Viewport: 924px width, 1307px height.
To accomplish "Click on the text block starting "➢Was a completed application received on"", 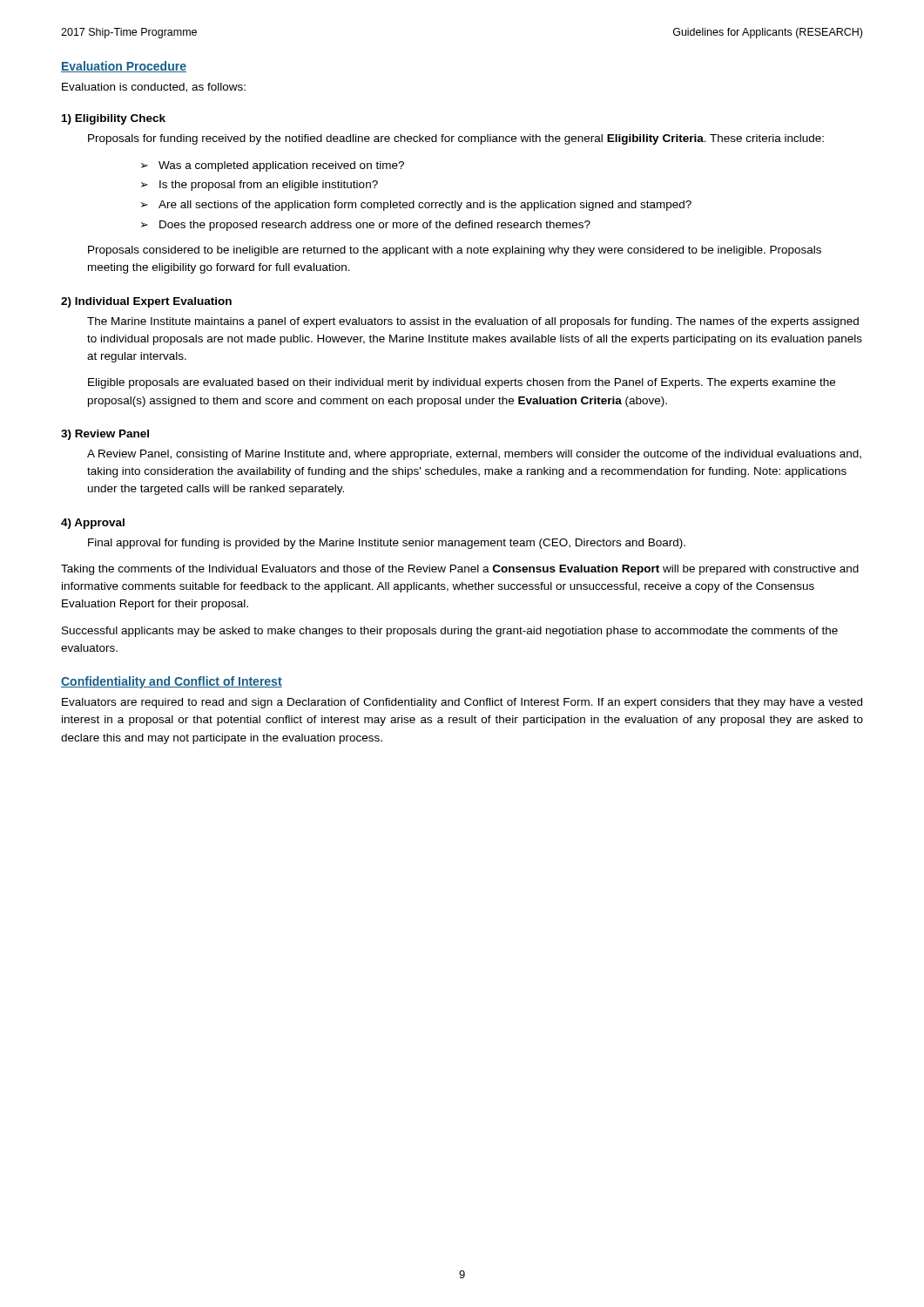I will 272,166.
